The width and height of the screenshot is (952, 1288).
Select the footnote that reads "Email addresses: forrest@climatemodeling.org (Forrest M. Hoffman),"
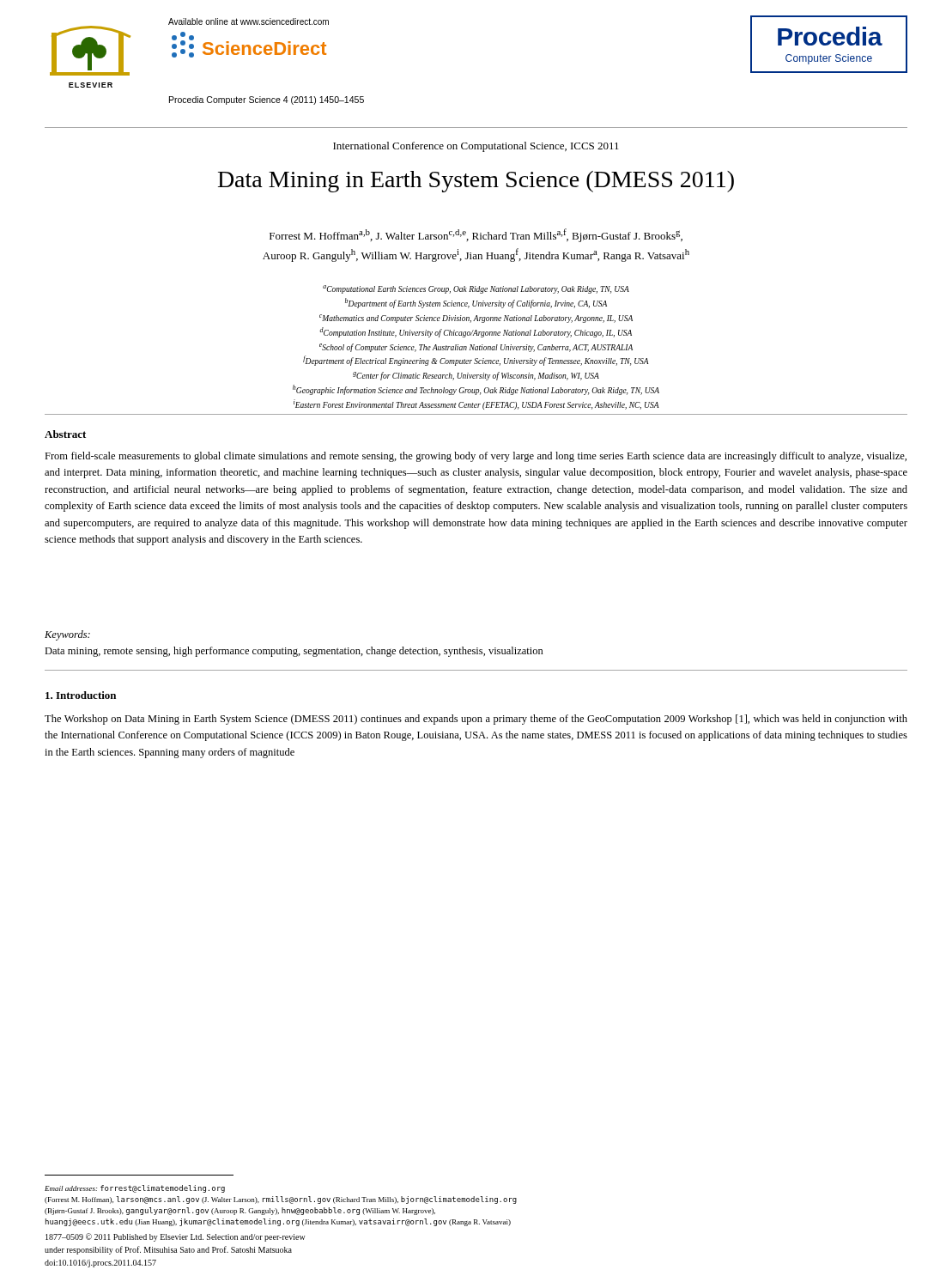click(x=281, y=1205)
